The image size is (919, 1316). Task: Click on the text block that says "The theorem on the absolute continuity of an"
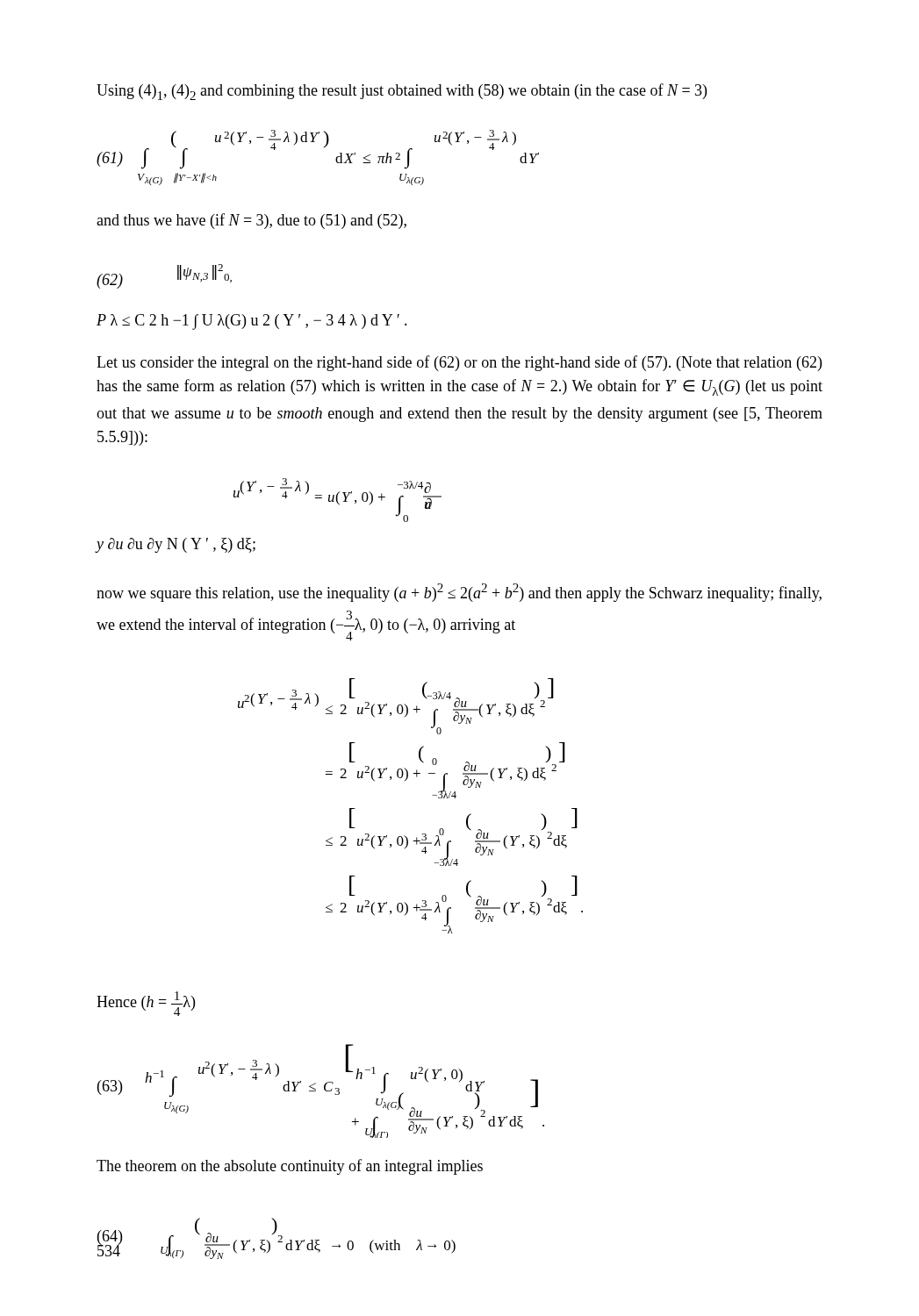[460, 1167]
